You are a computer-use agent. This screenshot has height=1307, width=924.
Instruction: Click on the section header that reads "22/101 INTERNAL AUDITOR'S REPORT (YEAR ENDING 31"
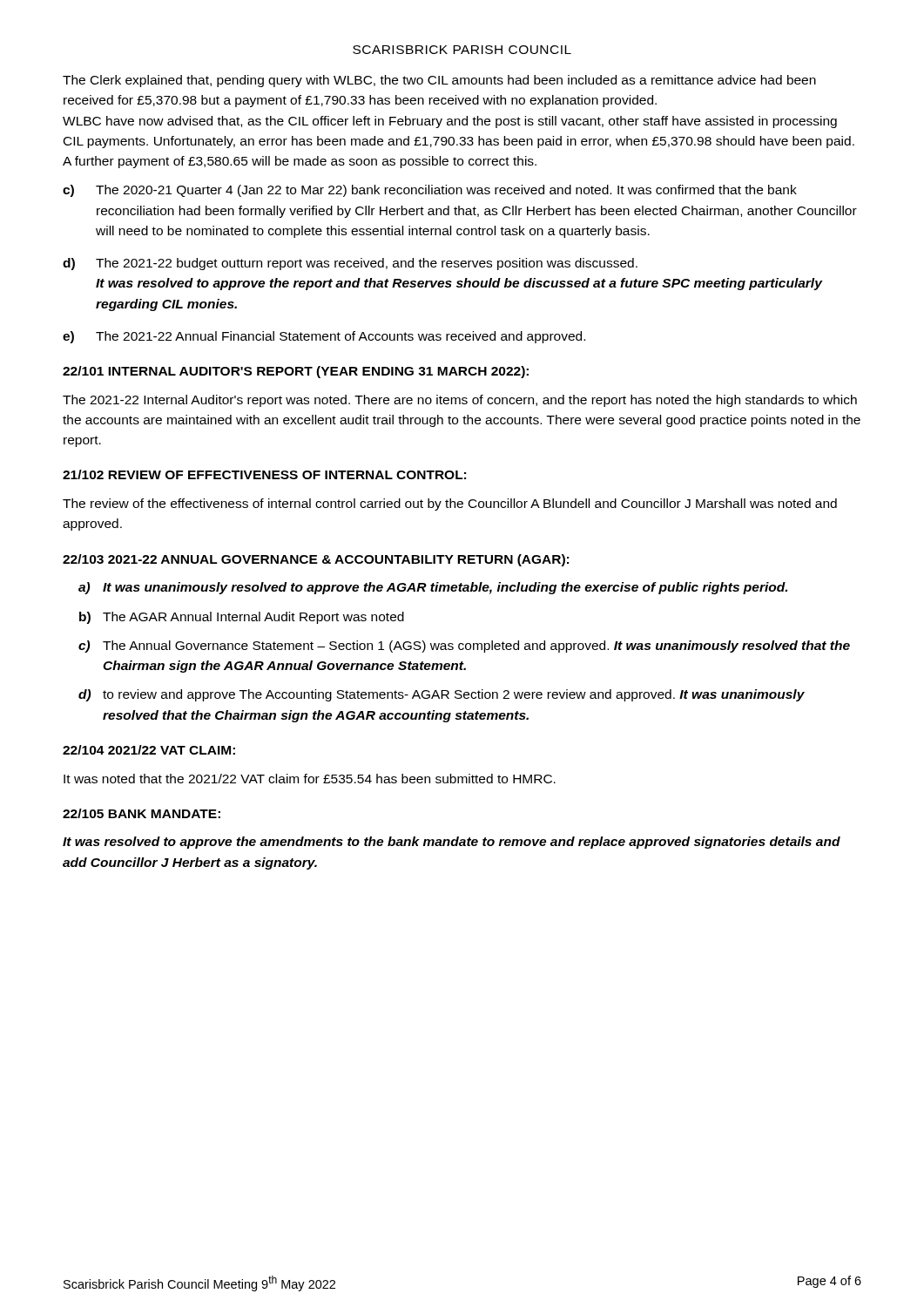click(x=296, y=371)
